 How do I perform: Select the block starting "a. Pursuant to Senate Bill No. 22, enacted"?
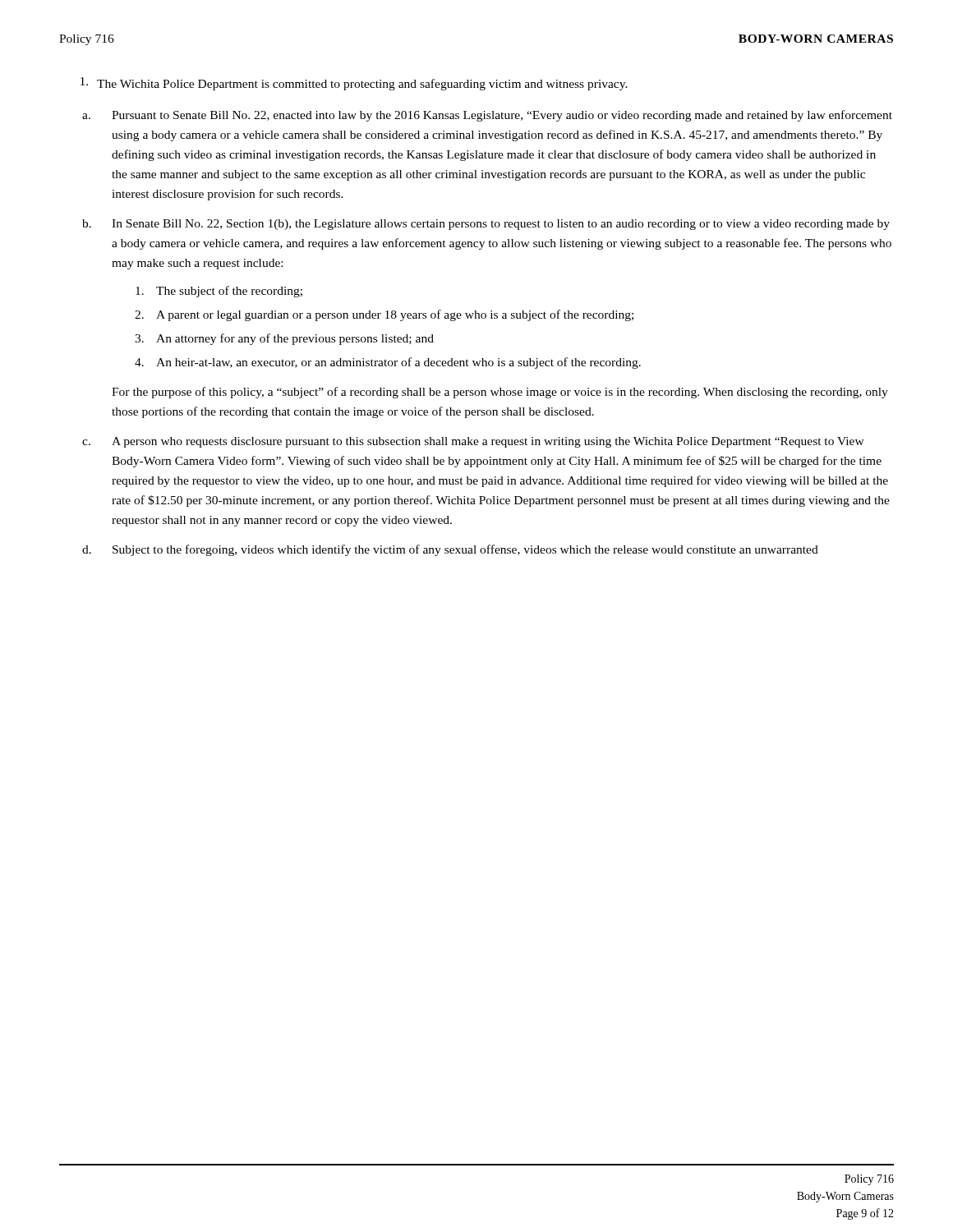coord(488,154)
